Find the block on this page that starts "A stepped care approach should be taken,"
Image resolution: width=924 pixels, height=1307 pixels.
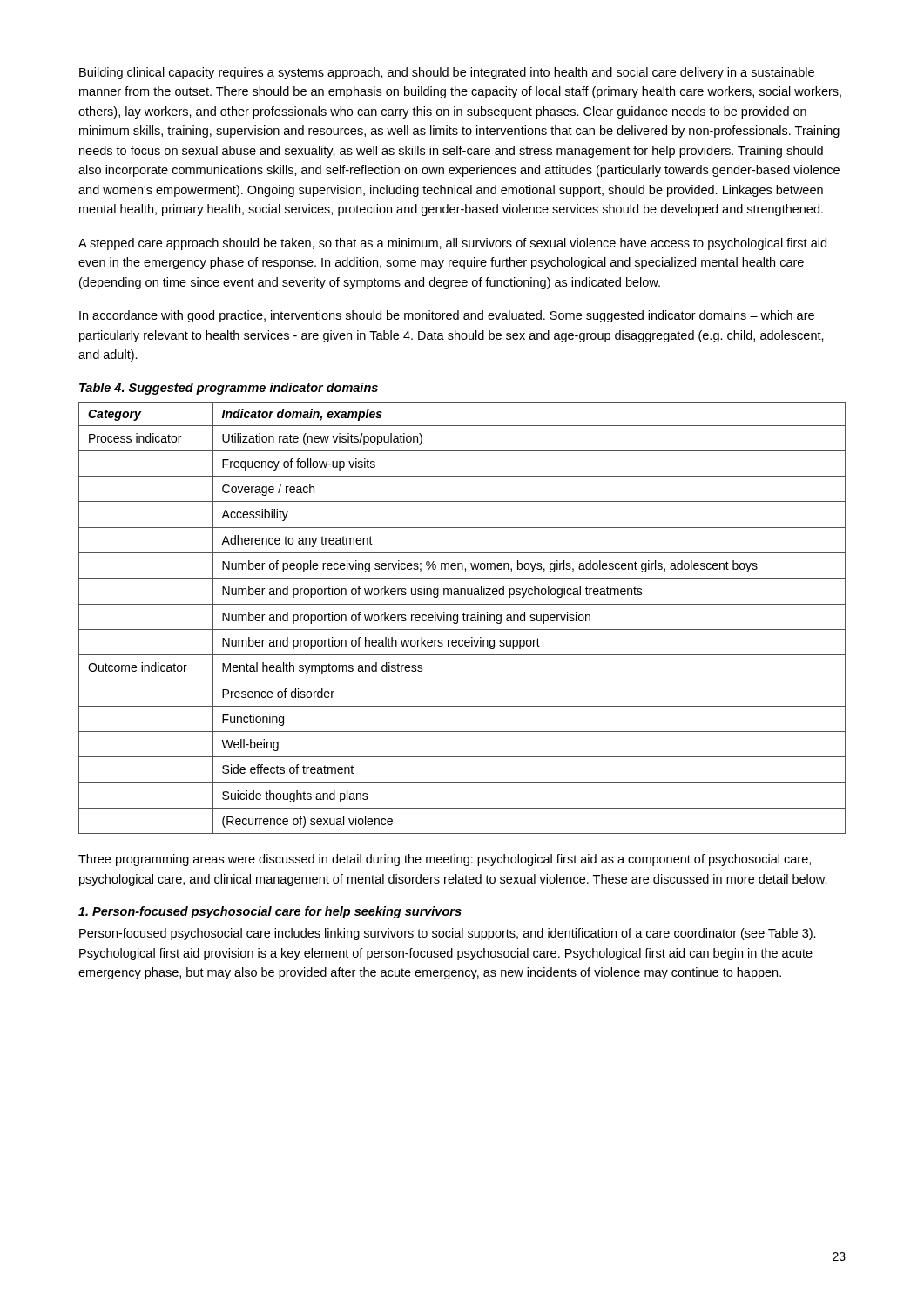(x=453, y=262)
